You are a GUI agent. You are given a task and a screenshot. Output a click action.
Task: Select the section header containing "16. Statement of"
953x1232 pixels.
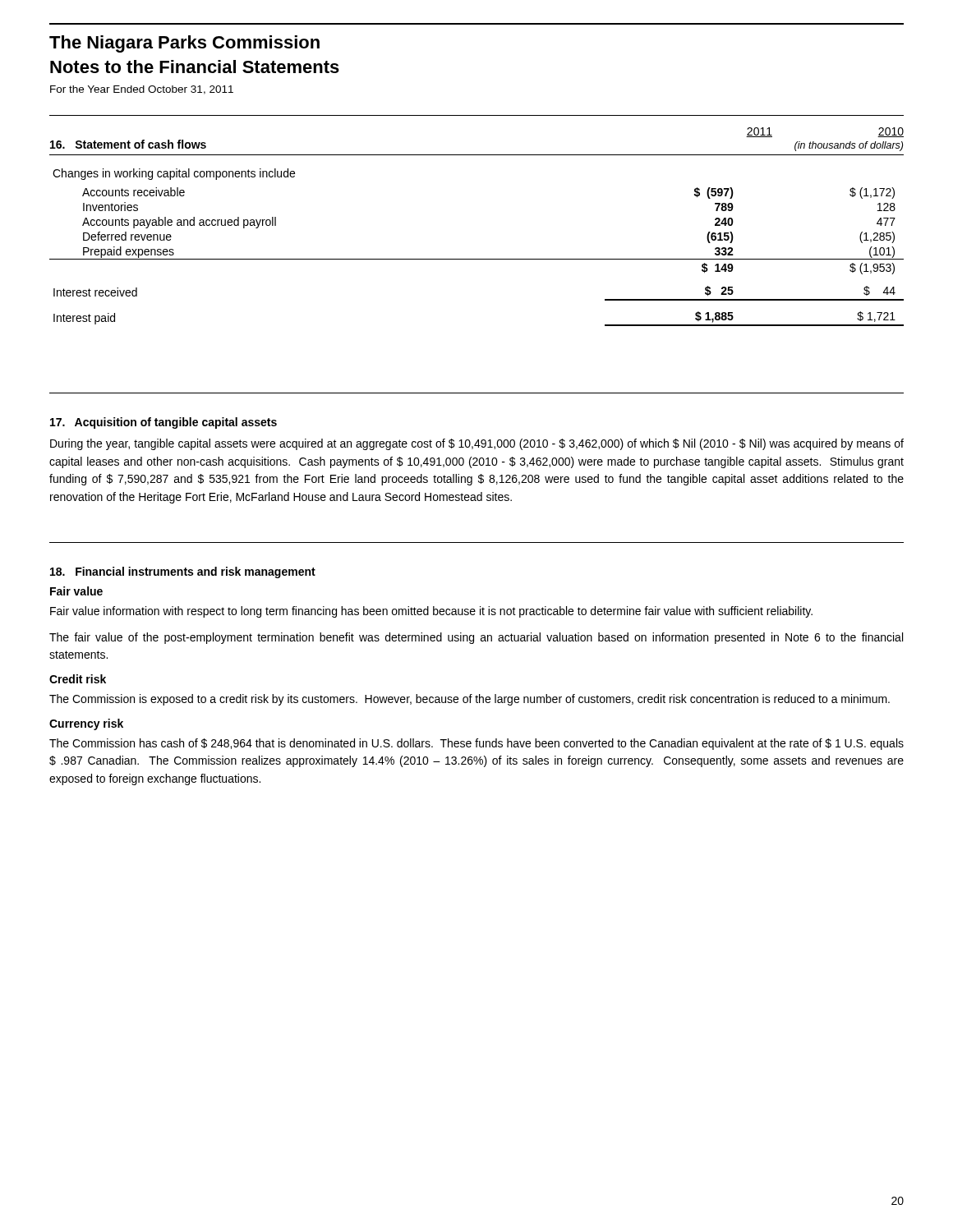[x=759, y=132]
